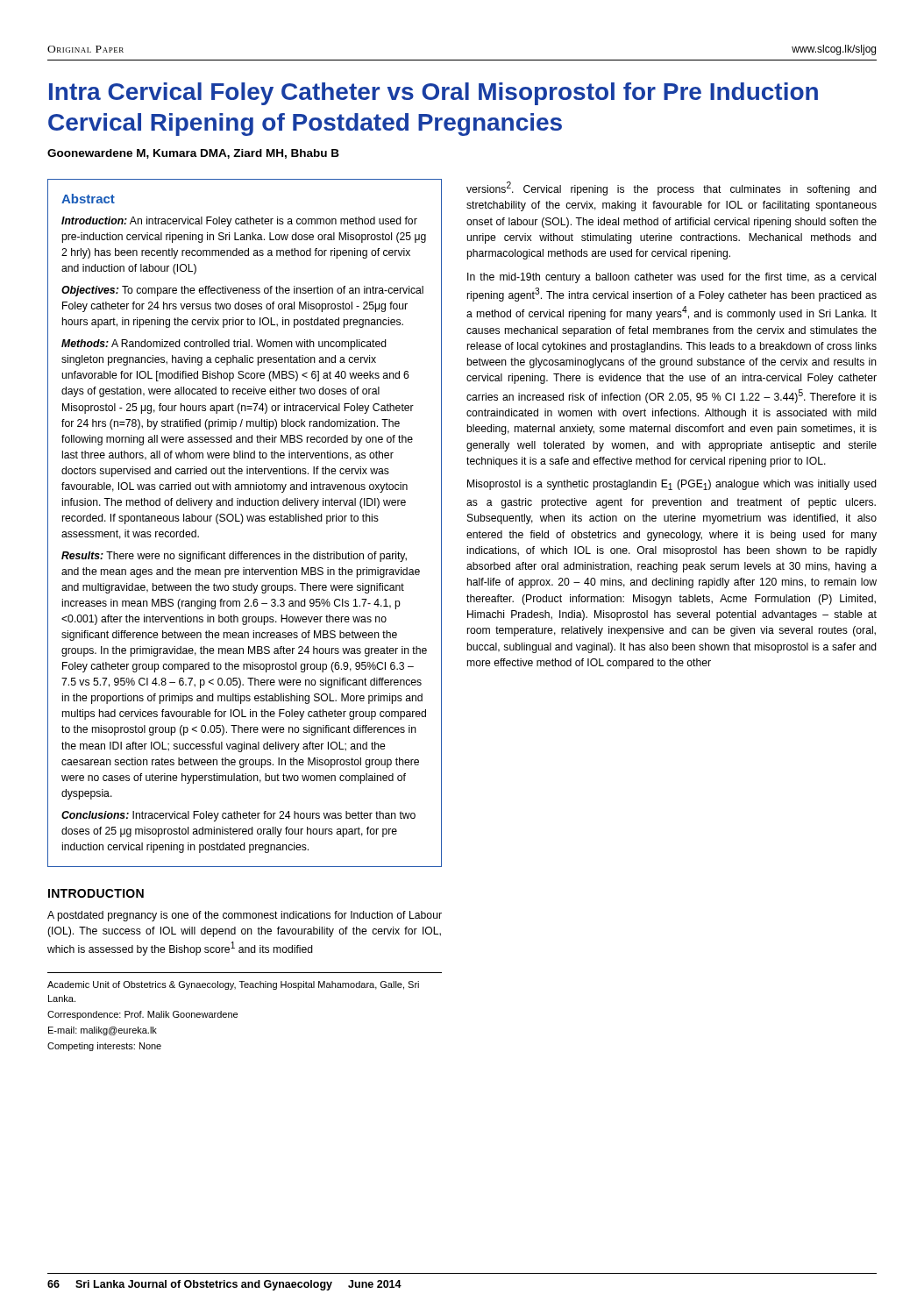Where is the passage that starts "A postdated pregnancy is"?
The height and width of the screenshot is (1315, 924).
click(245, 933)
